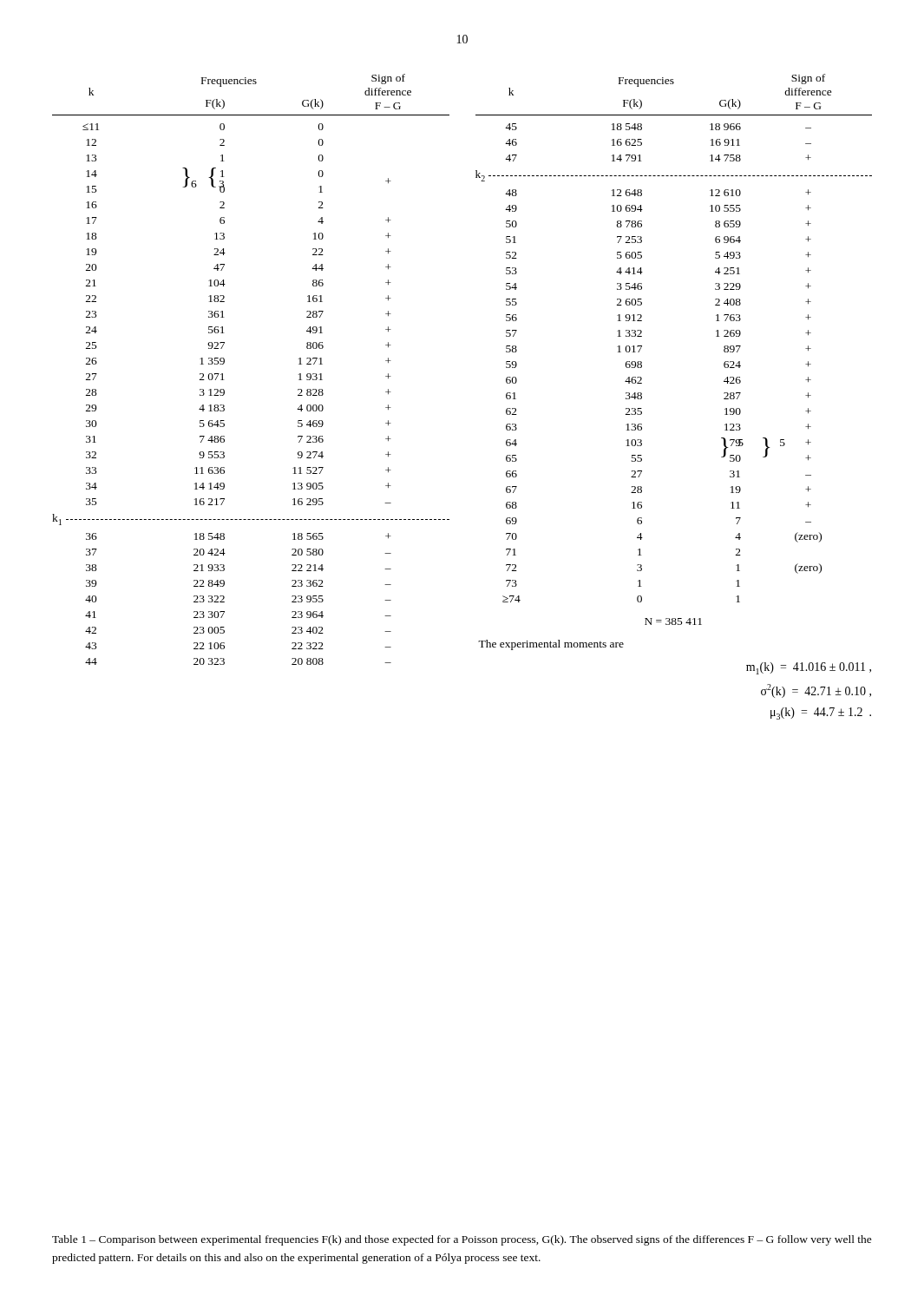Select the table that reads "1 359"

[462, 396]
